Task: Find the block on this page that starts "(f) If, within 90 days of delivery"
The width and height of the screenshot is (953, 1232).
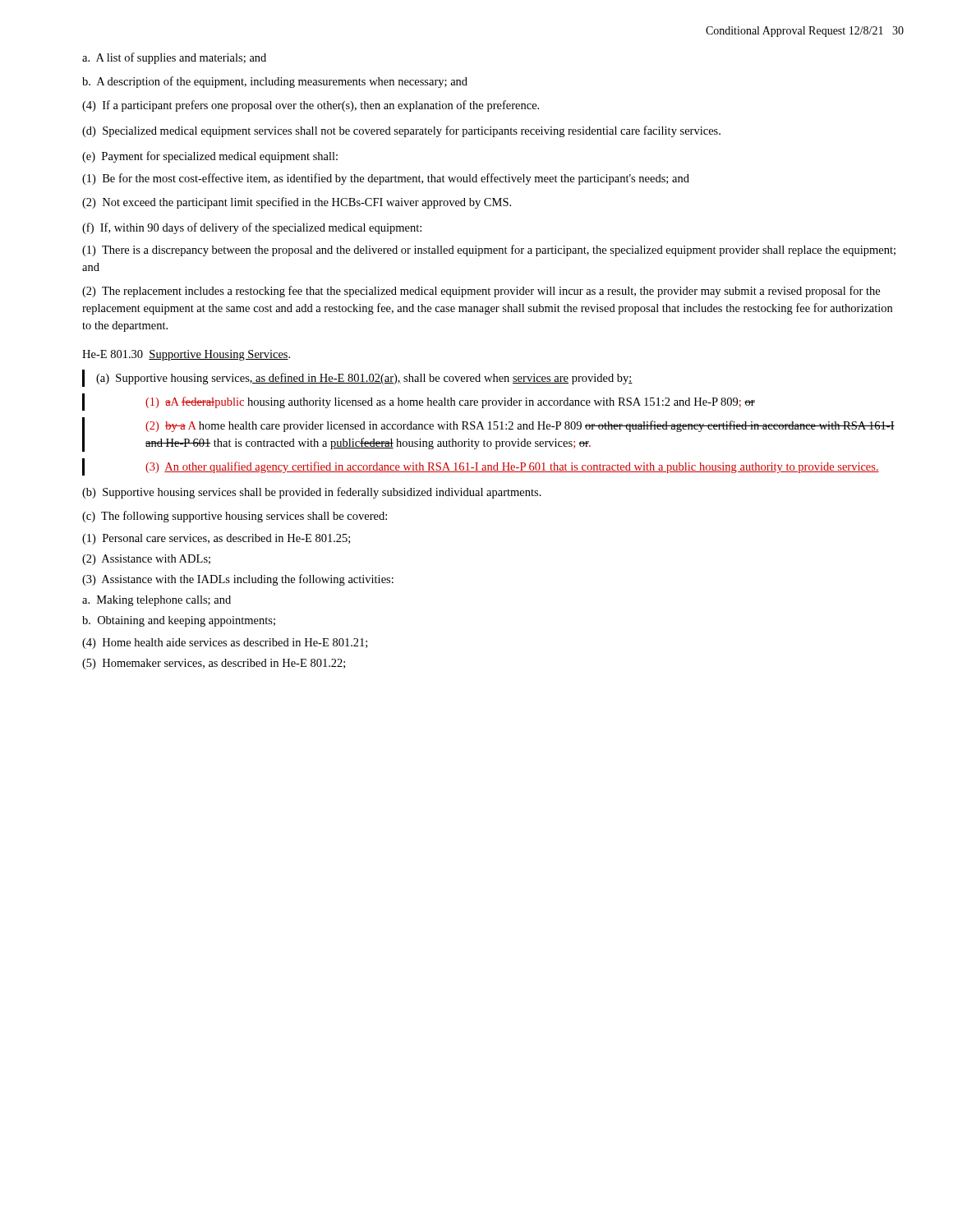Action: coord(252,228)
